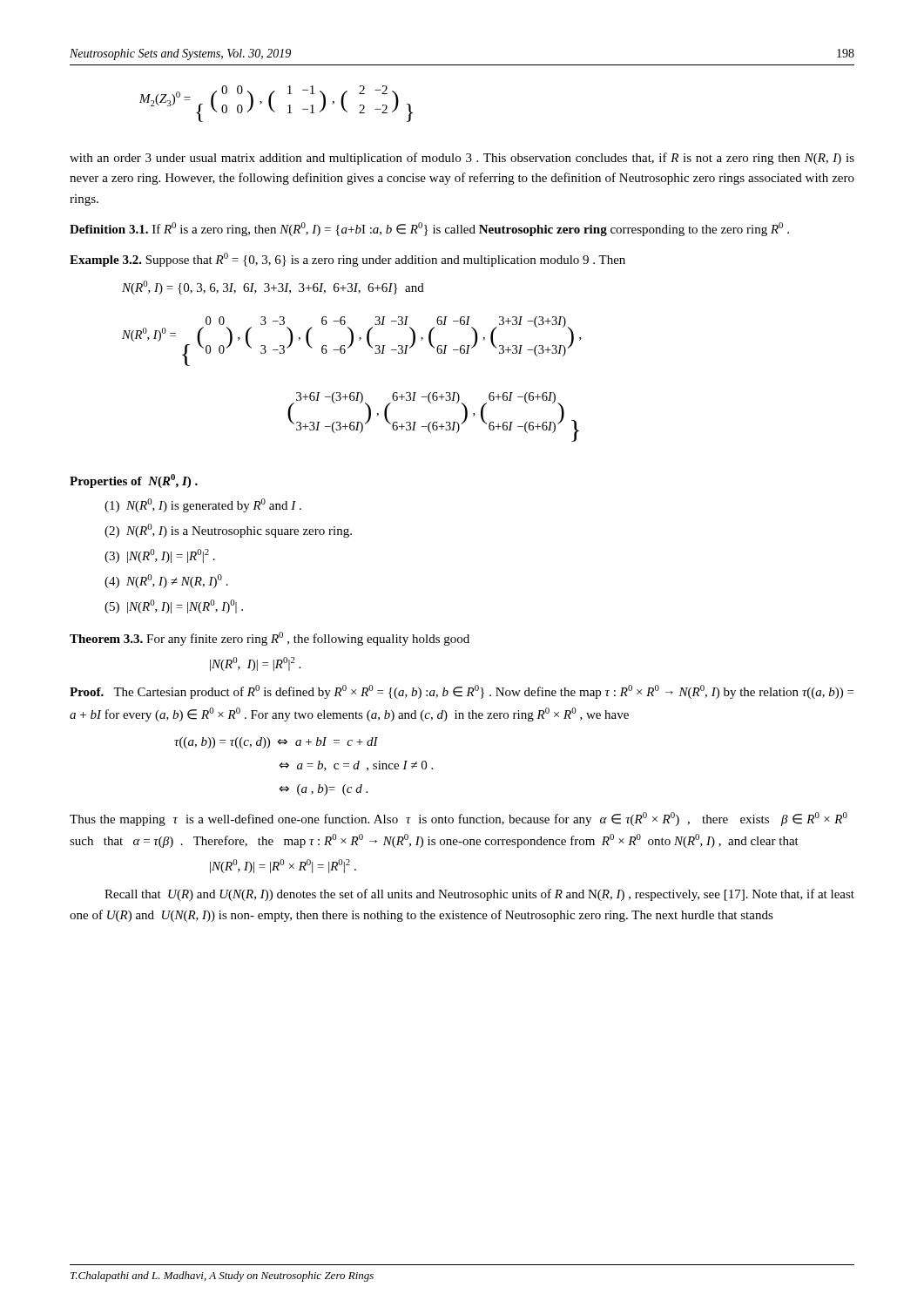Navigate to the passage starting "|N(R0, I)| = |R0|2 ."
Viewport: 924px width, 1307px height.
[x=255, y=663]
